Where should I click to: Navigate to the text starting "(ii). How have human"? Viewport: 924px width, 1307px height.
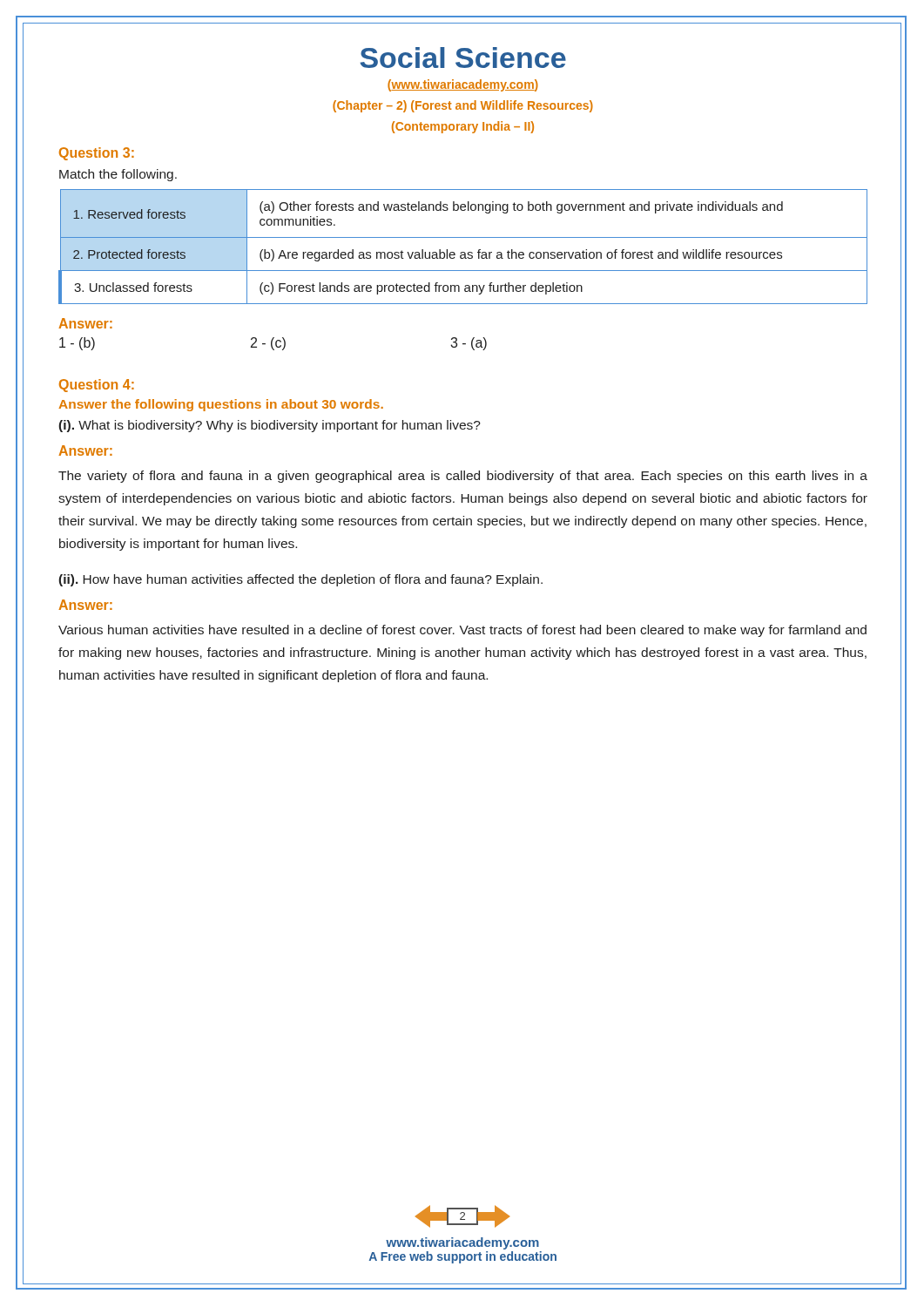coord(301,579)
